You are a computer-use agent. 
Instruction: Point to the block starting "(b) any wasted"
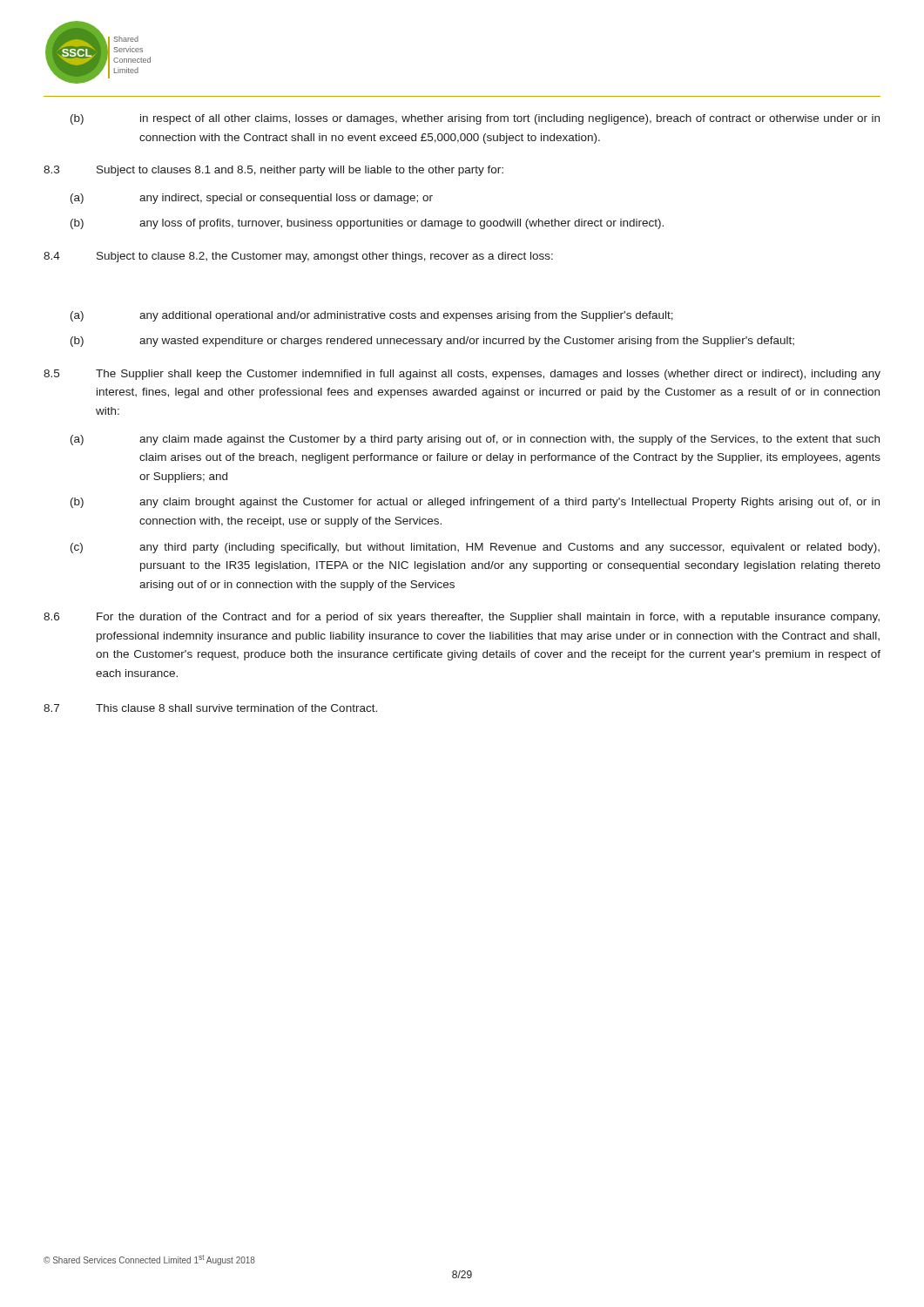pyautogui.click(x=462, y=341)
